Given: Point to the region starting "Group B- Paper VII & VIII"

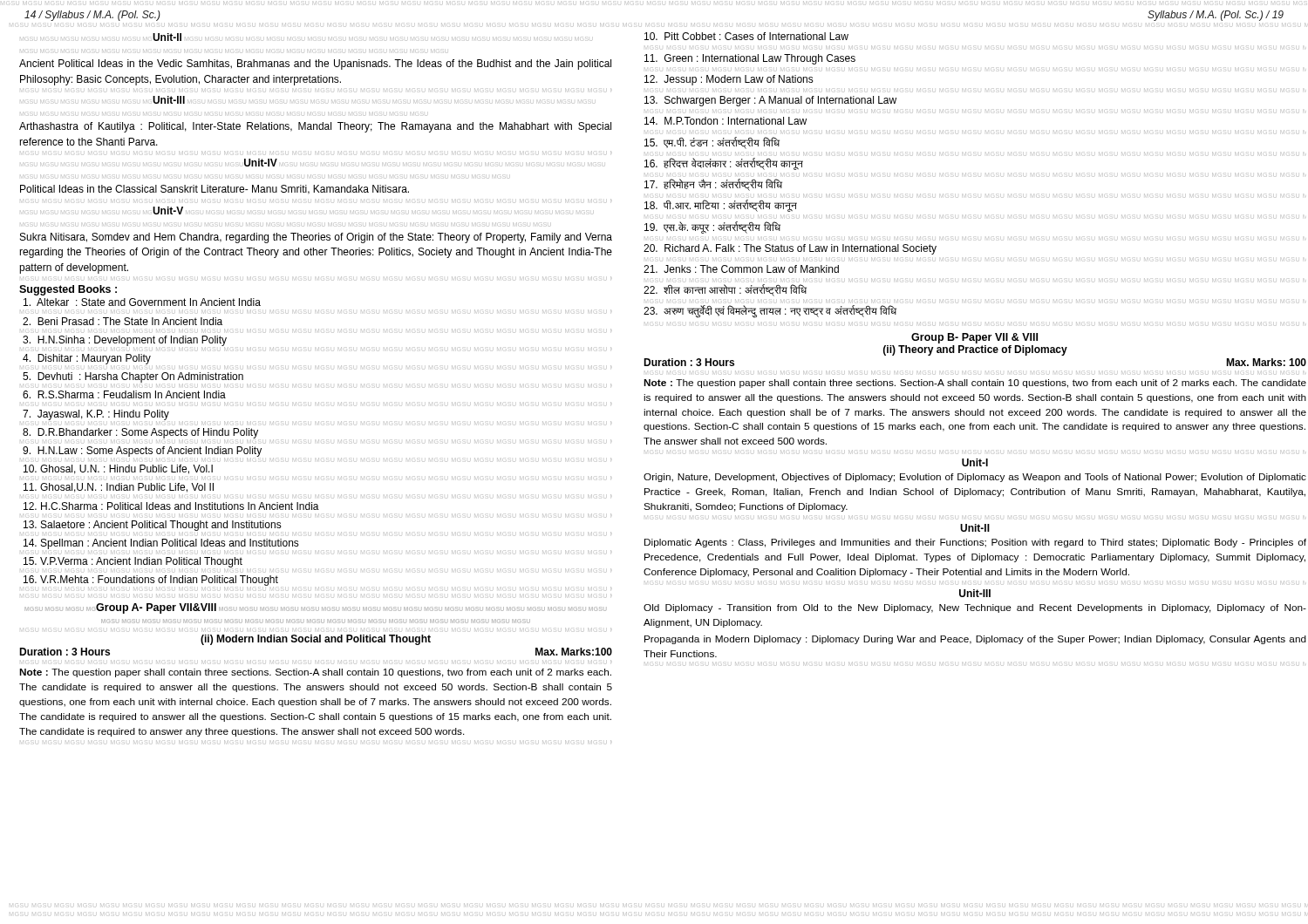Looking at the screenshot, I should click(975, 337).
